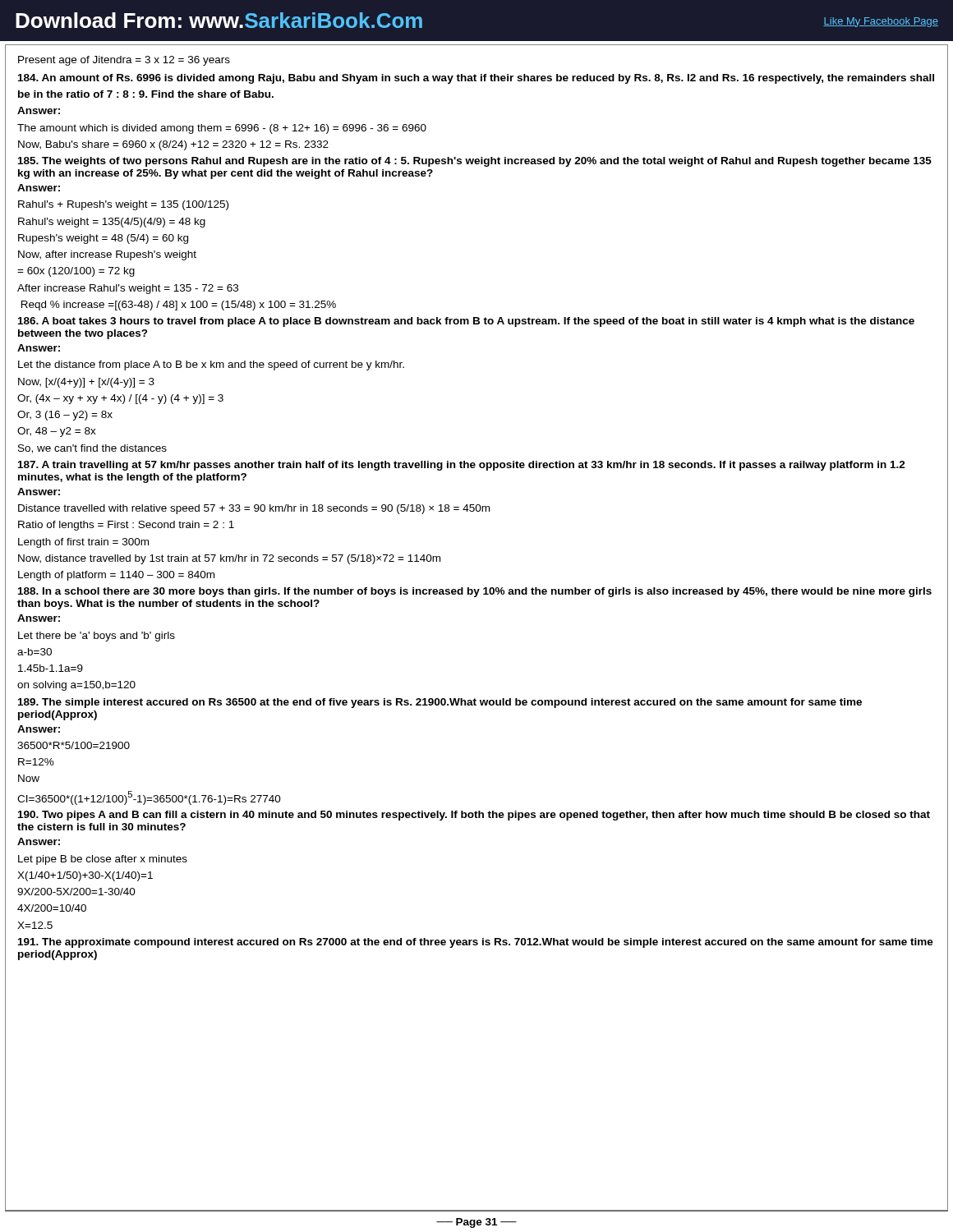
Task: Locate the text block containing "Answer: The amount which is divided among them"
Action: click(222, 127)
